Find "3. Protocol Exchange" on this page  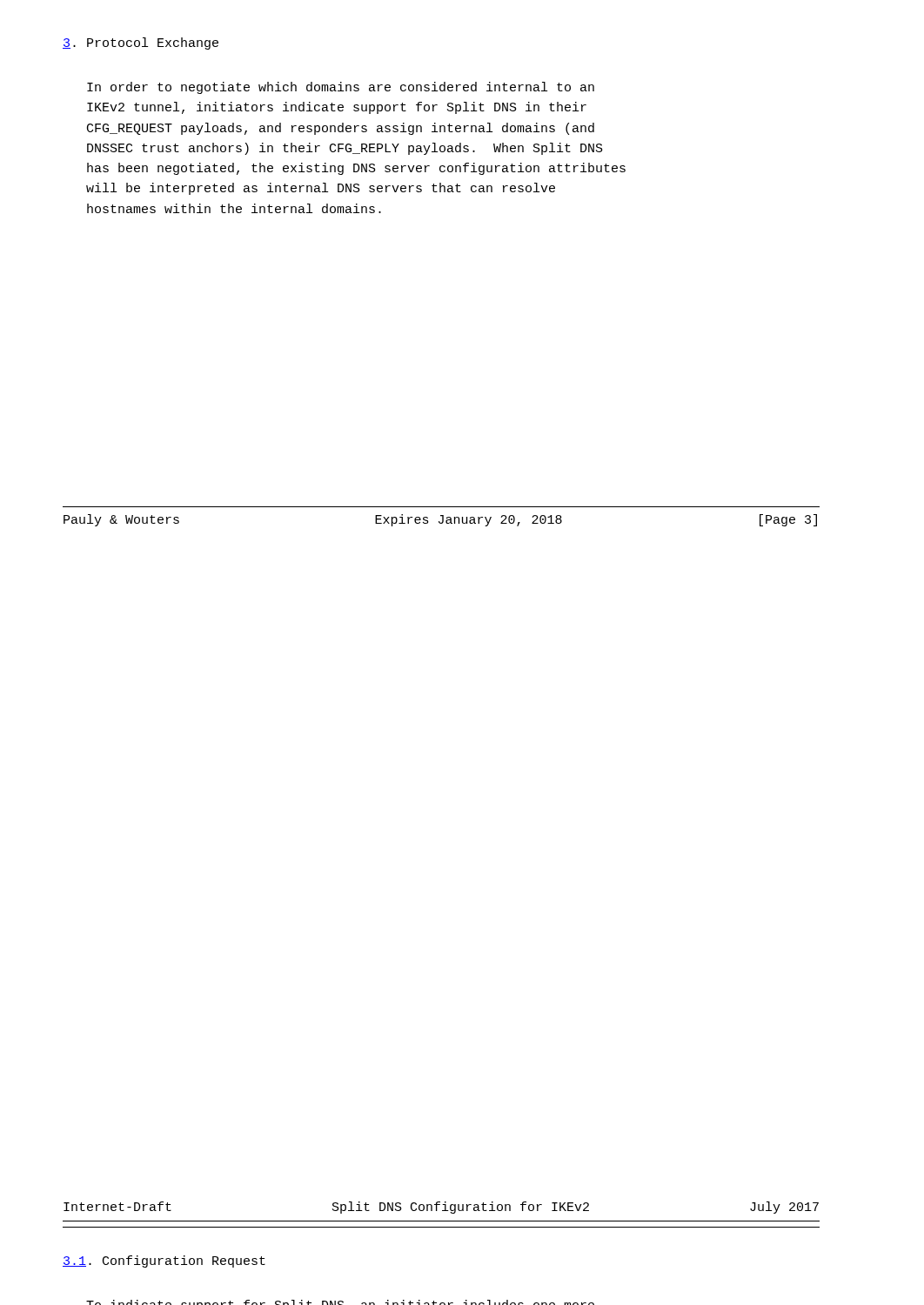click(141, 44)
